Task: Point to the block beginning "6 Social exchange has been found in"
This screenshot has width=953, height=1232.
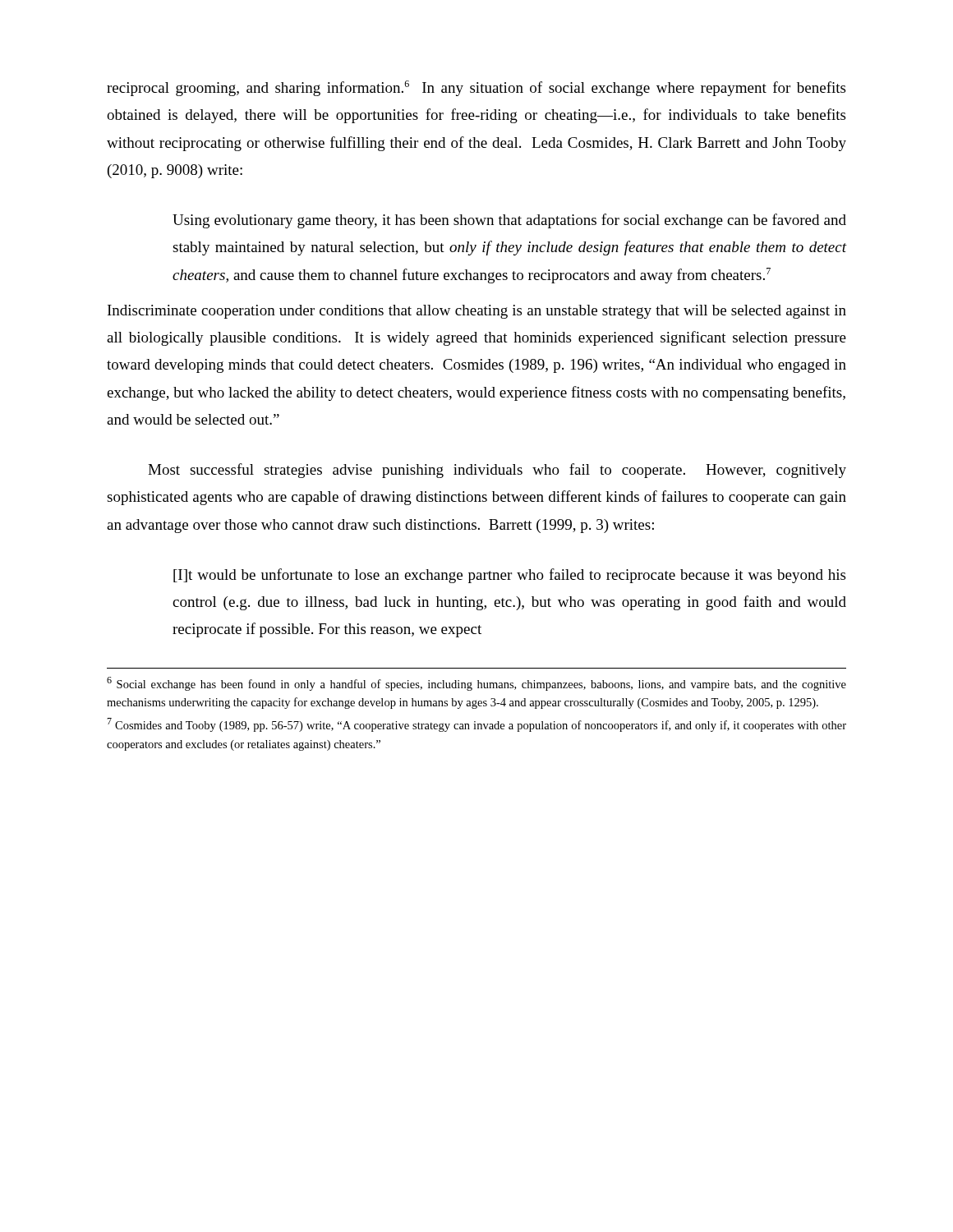Action: click(x=476, y=692)
